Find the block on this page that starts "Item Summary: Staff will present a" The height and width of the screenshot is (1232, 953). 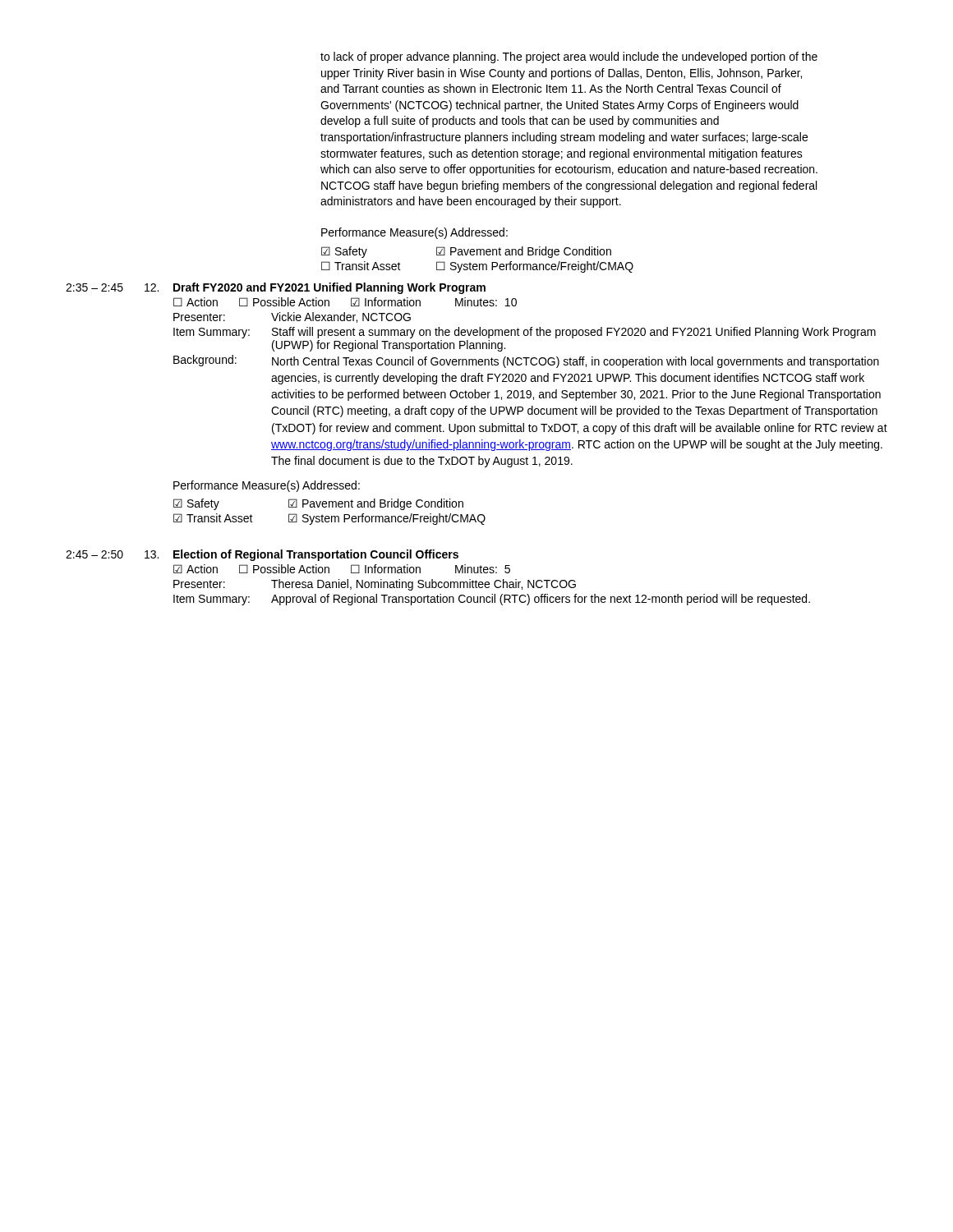(x=530, y=338)
